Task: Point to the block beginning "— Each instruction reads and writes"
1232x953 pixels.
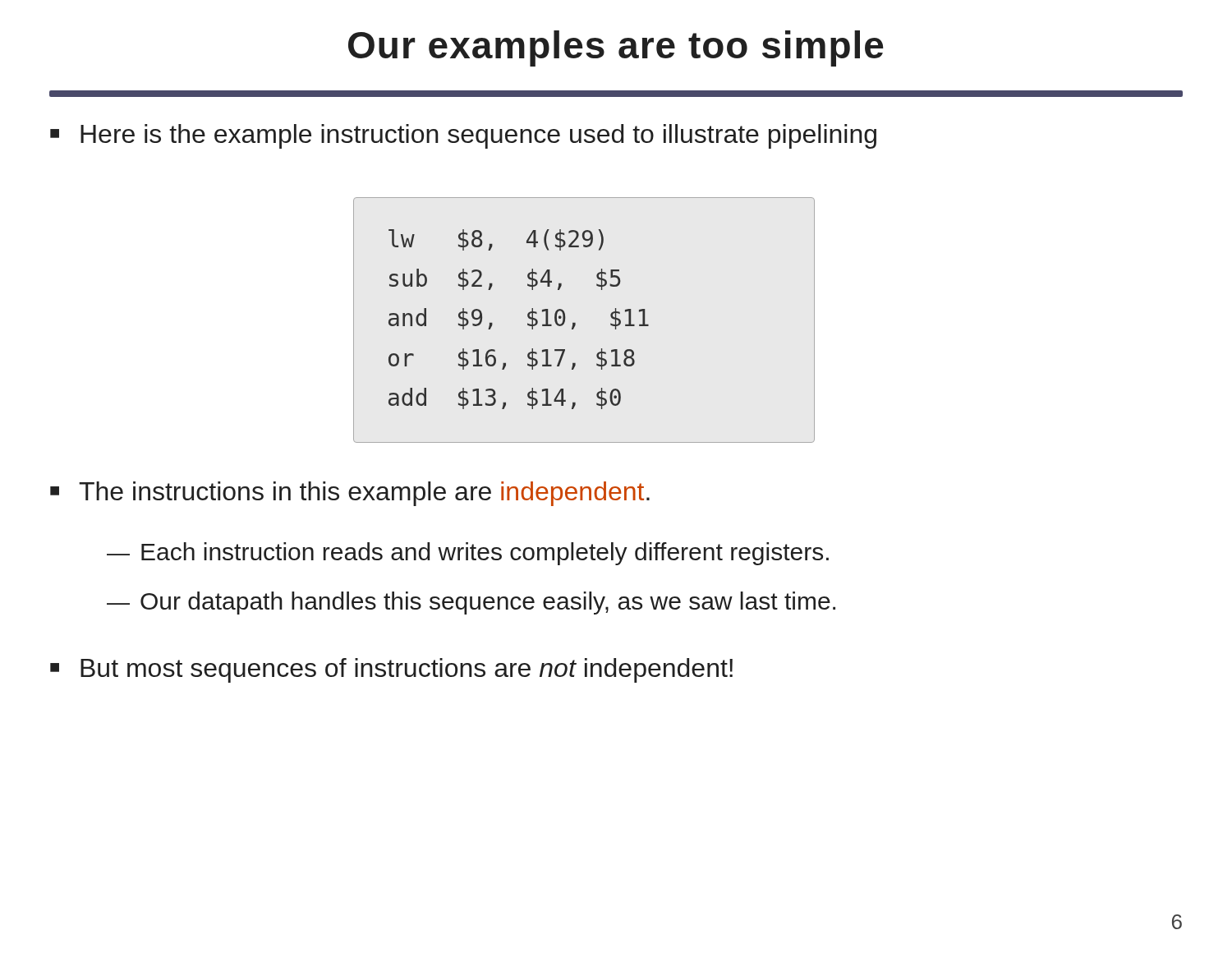Action: pos(469,552)
